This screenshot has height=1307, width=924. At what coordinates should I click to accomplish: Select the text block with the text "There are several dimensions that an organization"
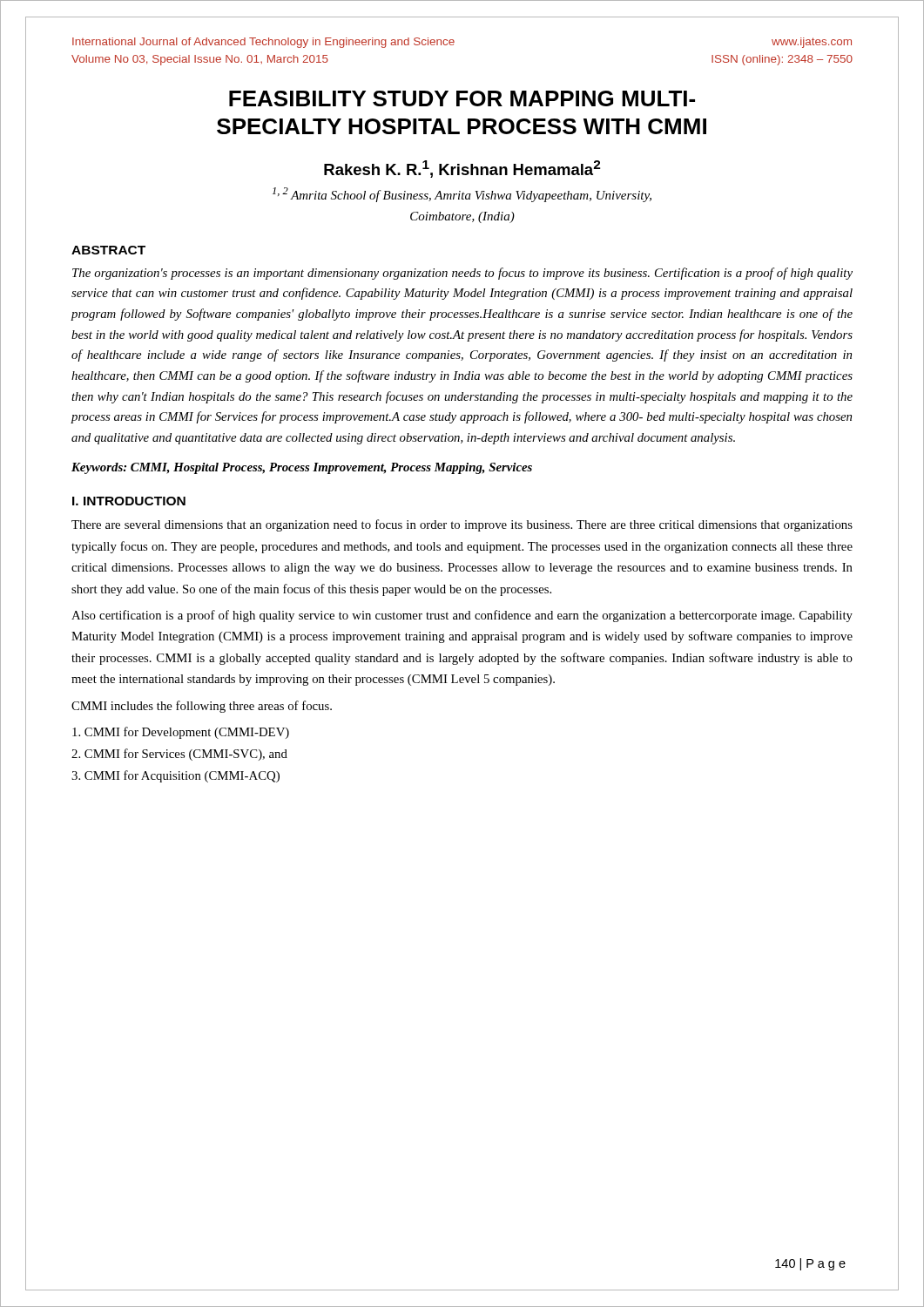462,557
